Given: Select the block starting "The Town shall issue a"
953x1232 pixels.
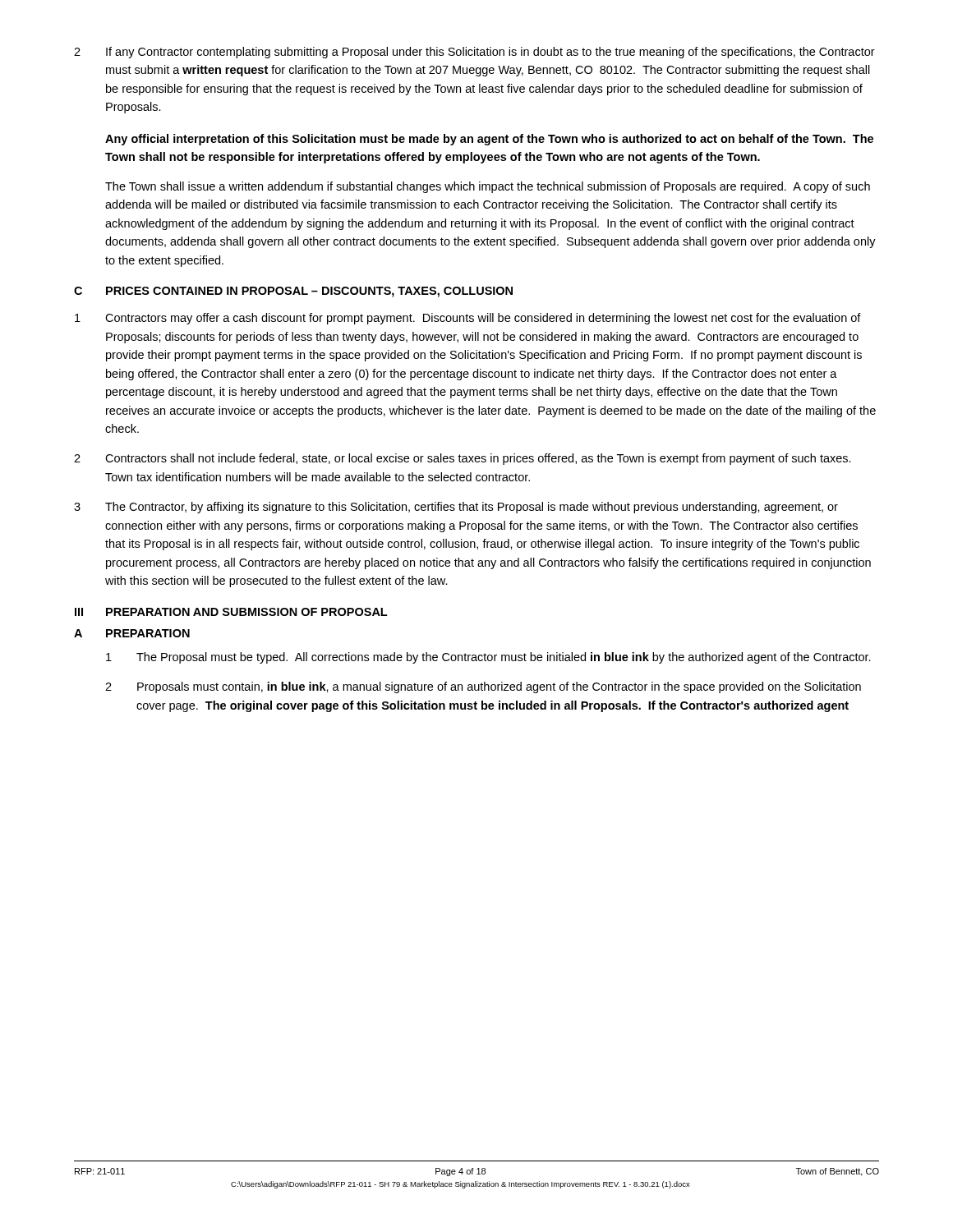Looking at the screenshot, I should 492,223.
